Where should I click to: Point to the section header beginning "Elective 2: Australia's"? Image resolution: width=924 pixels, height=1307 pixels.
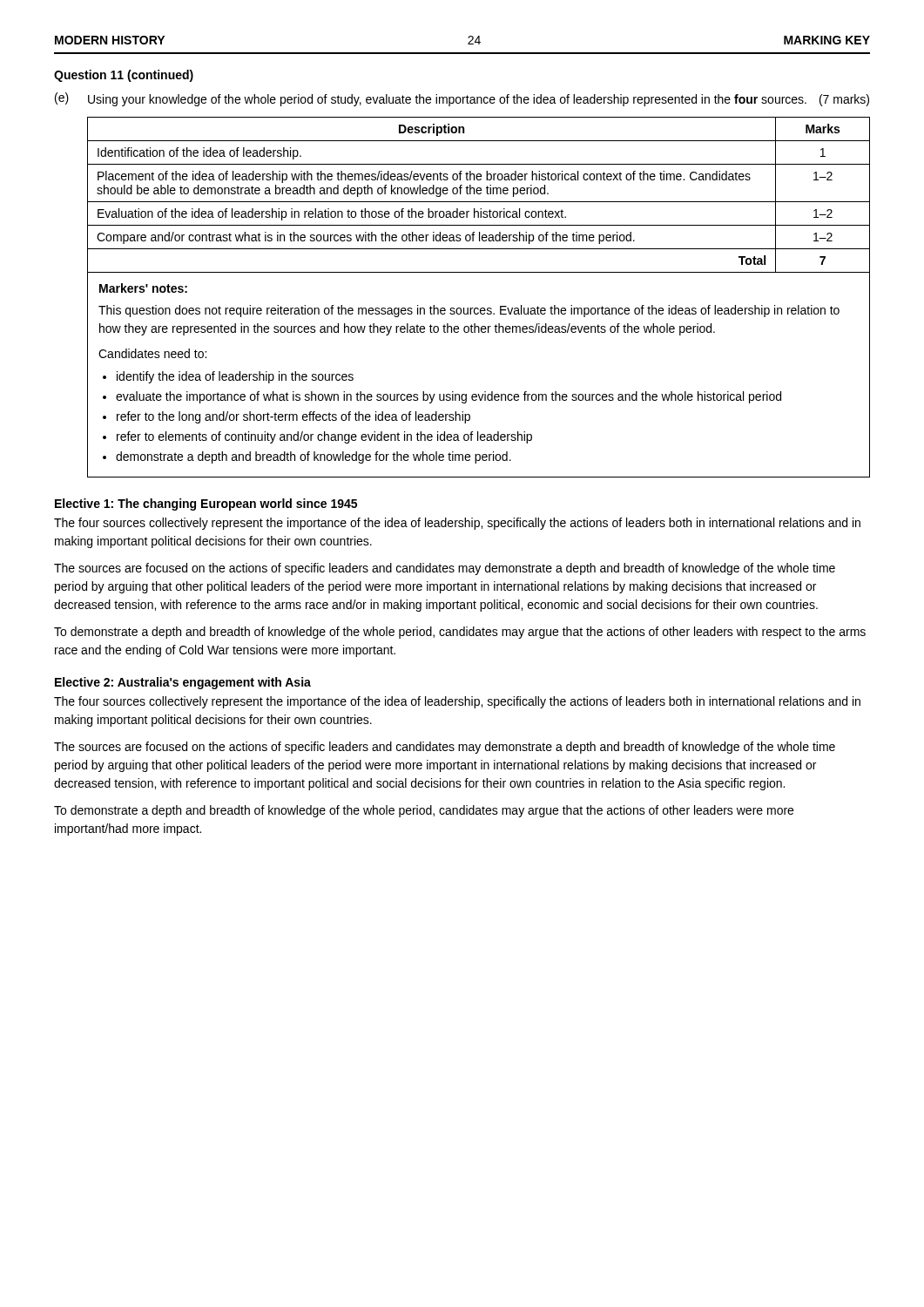click(x=182, y=683)
